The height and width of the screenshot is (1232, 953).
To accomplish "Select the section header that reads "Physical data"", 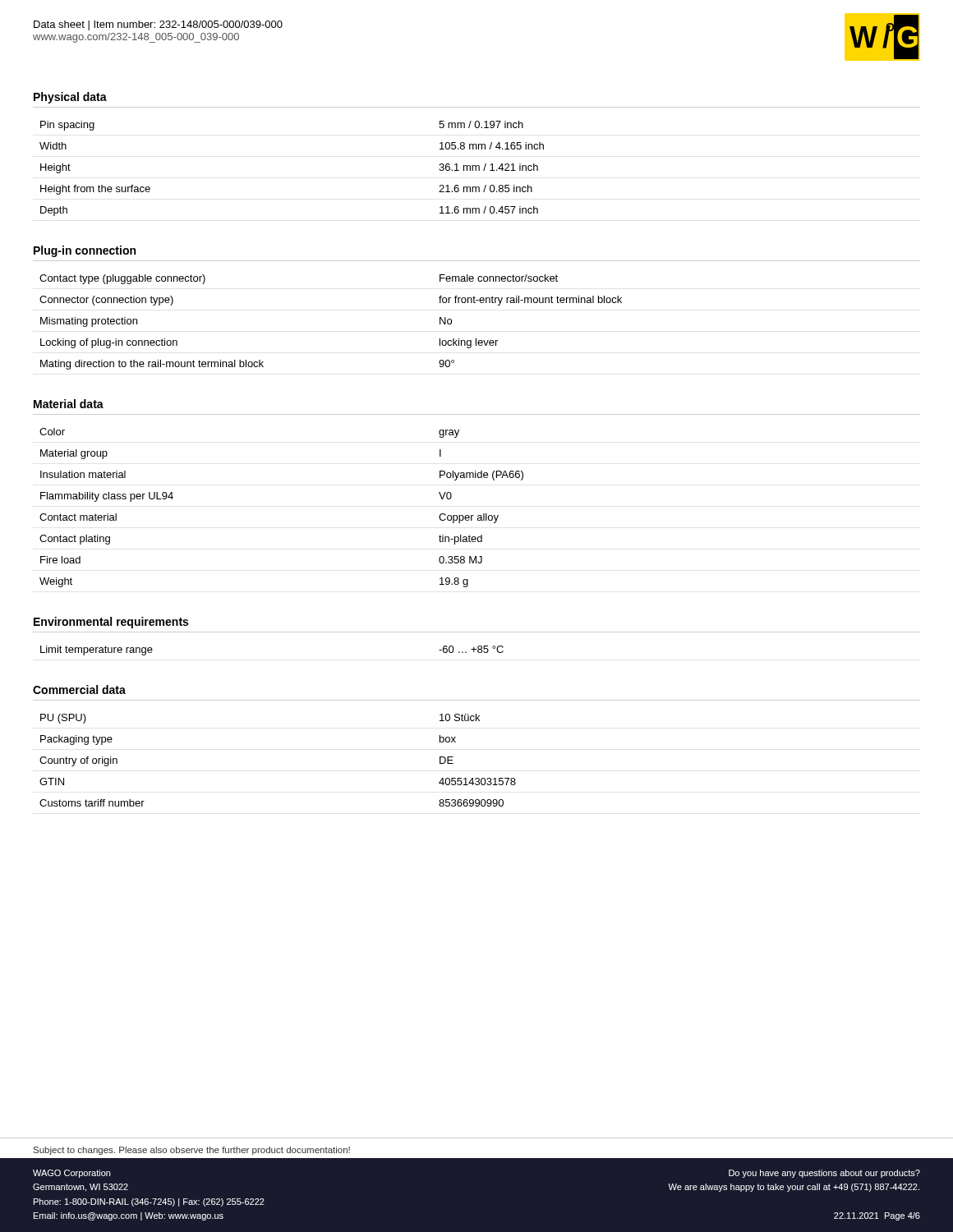I will 476,99.
